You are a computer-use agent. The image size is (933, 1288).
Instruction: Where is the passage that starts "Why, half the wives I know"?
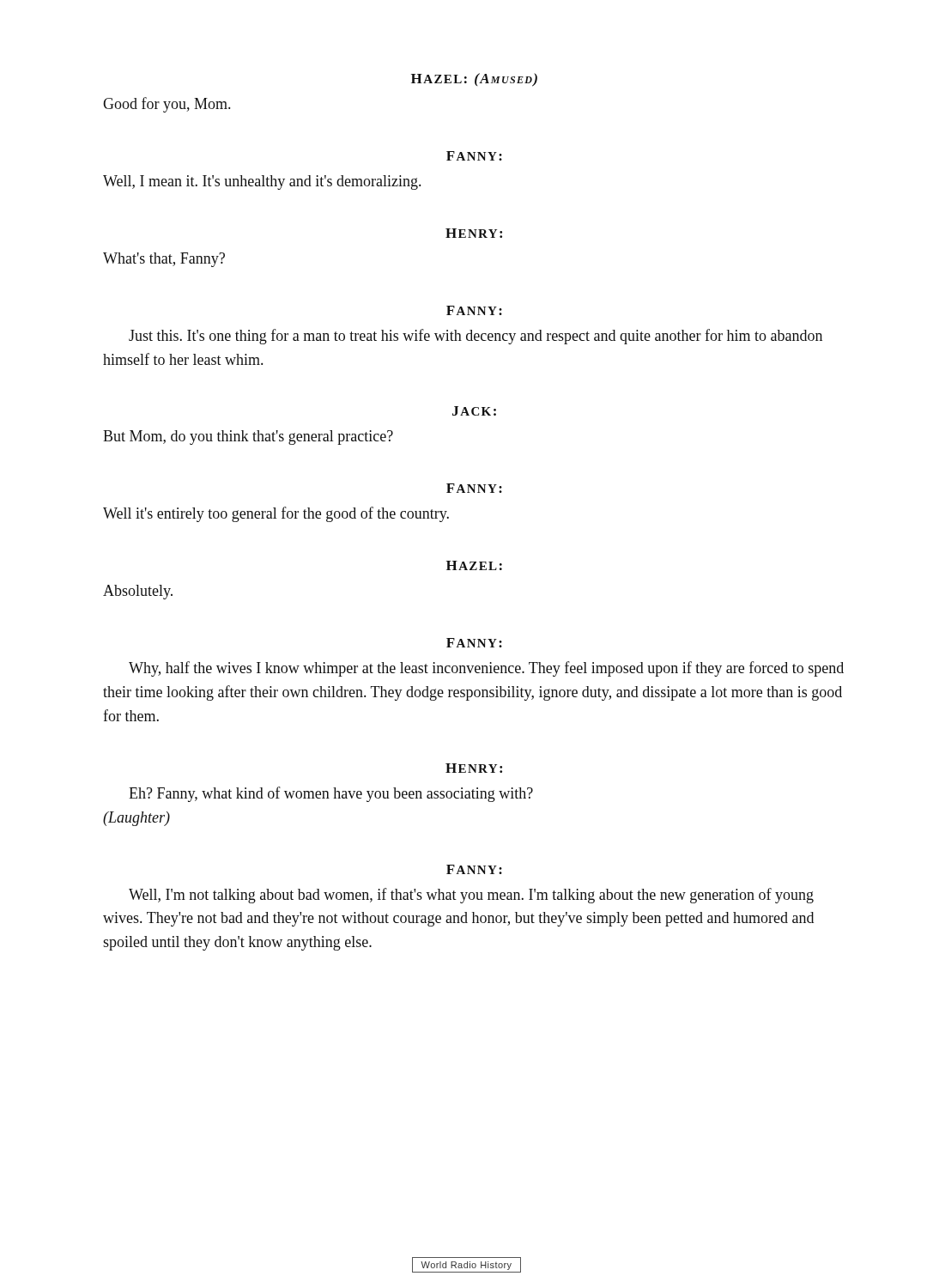point(473,692)
